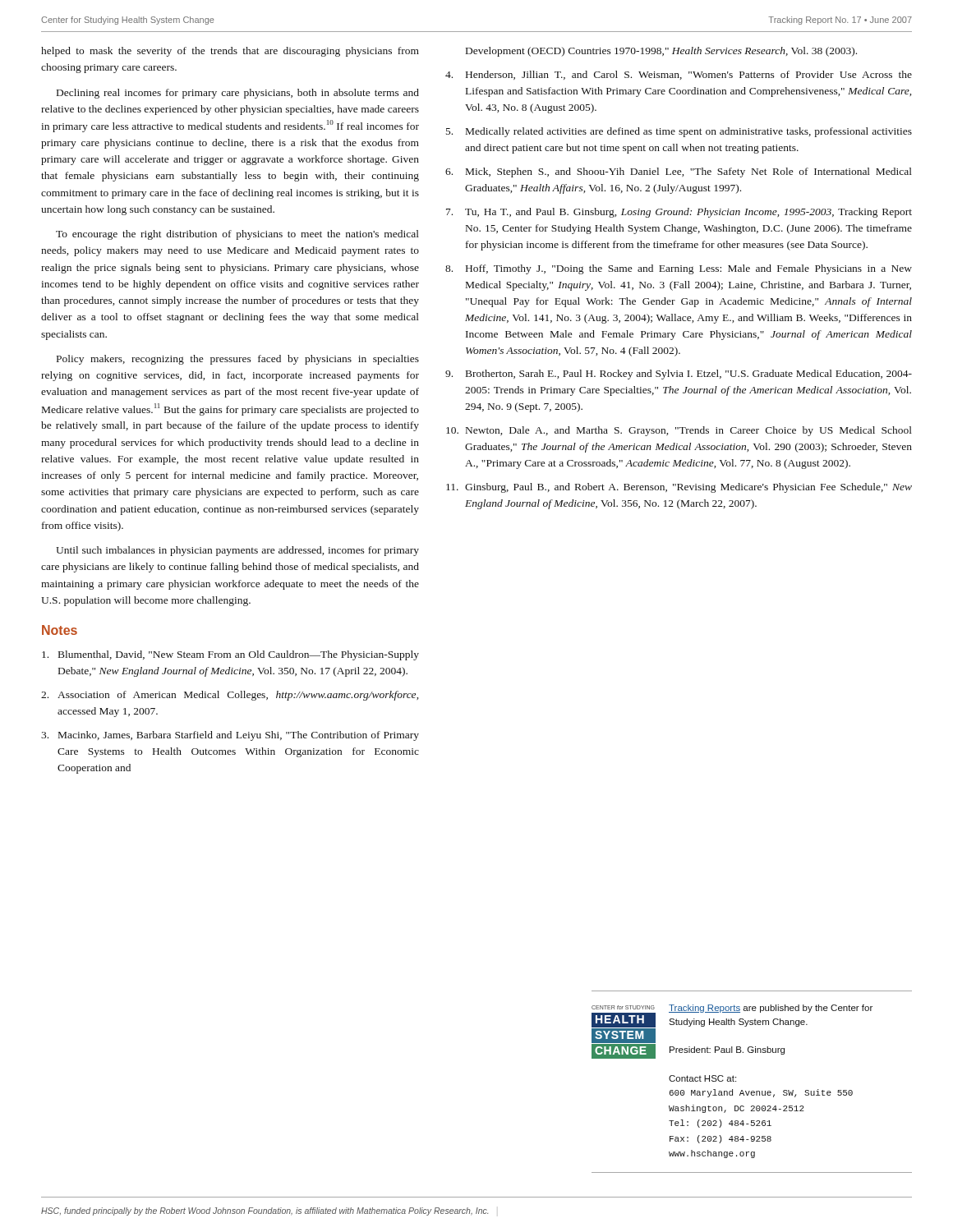Viewport: 953px width, 1232px height.
Task: Click on the block starting "Blumenthal, David, "New Steam From an"
Action: tap(230, 663)
